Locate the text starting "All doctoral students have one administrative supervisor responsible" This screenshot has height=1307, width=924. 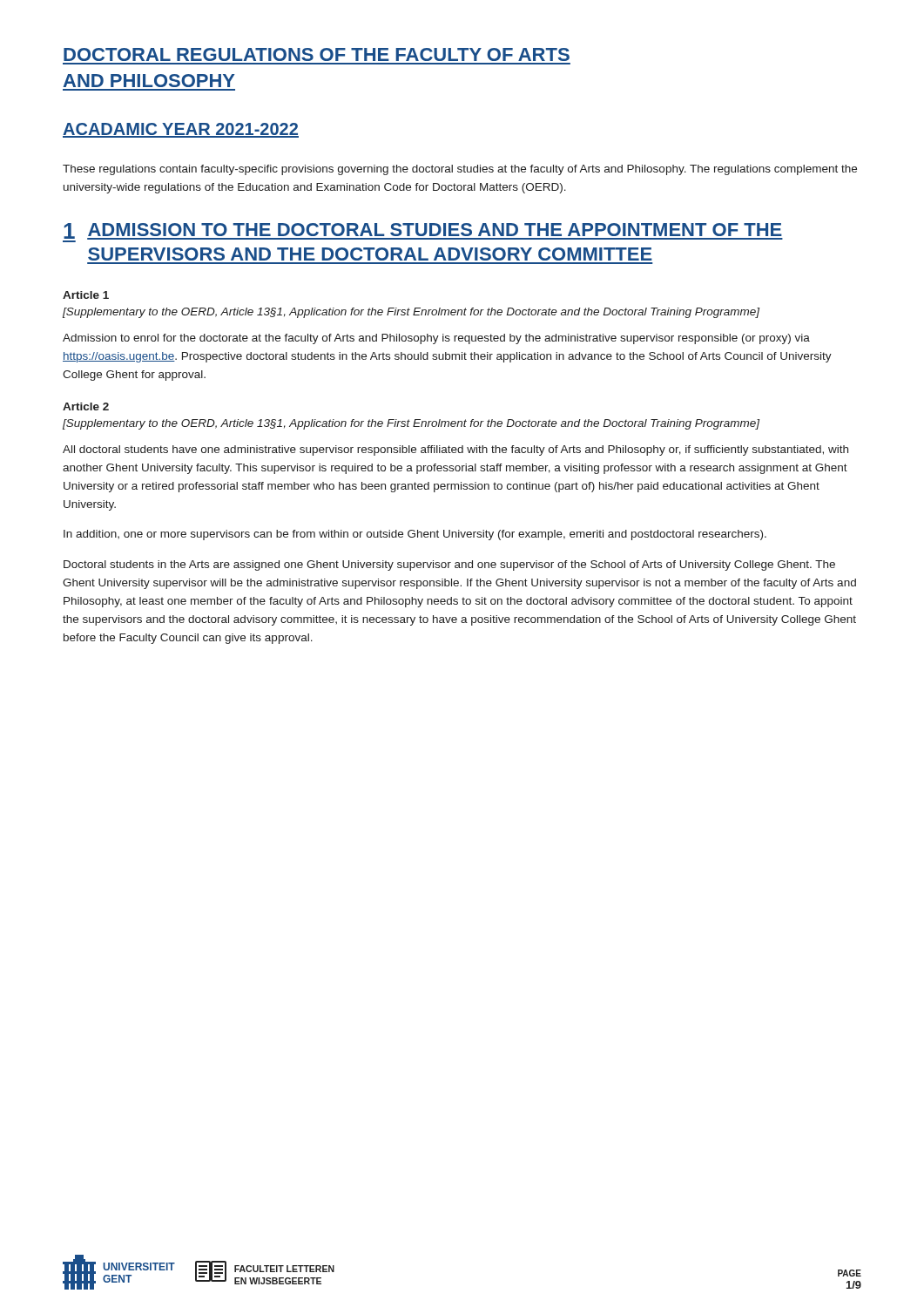coord(462,477)
